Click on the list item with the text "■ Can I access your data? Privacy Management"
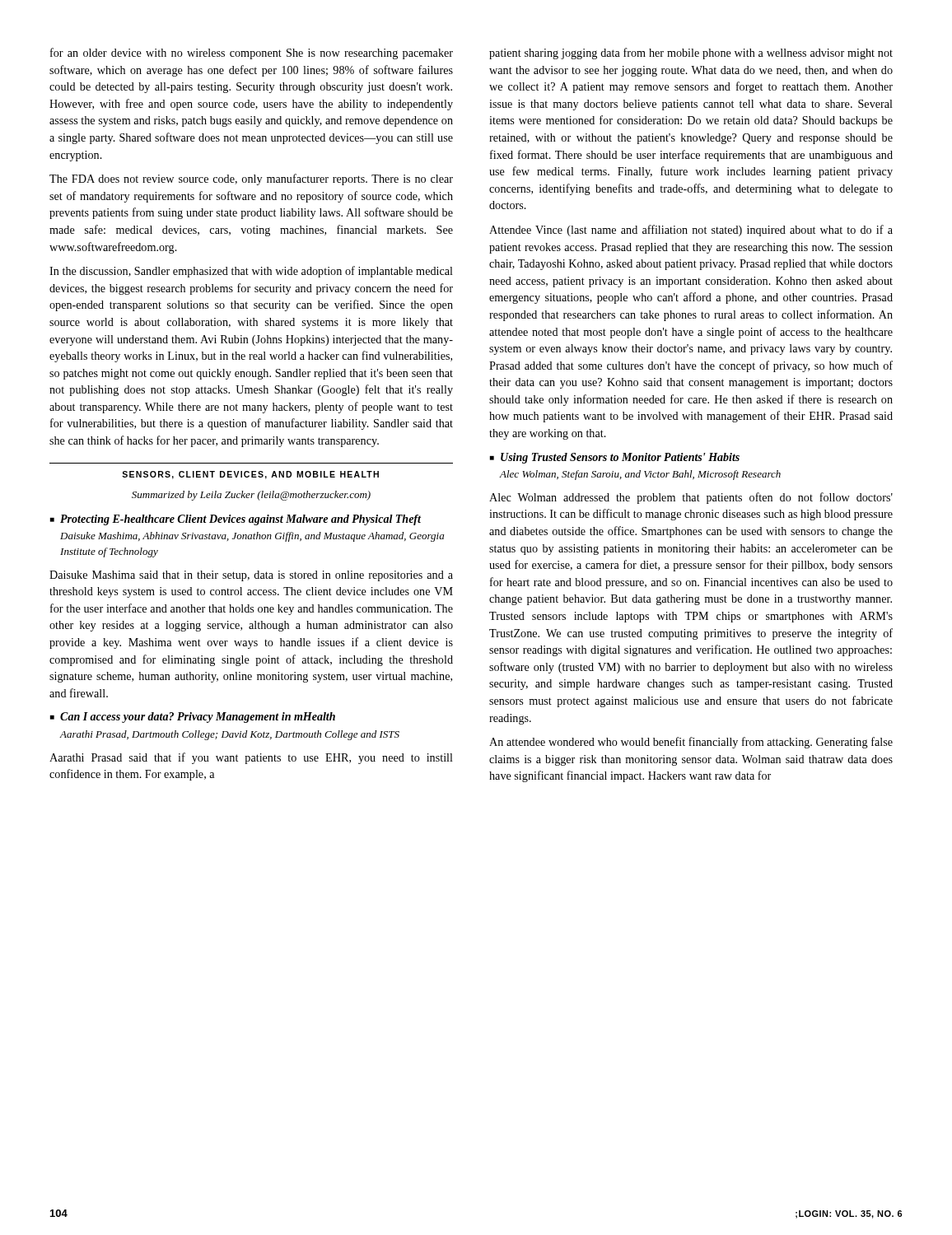Image resolution: width=952 pixels, height=1235 pixels. pos(251,727)
